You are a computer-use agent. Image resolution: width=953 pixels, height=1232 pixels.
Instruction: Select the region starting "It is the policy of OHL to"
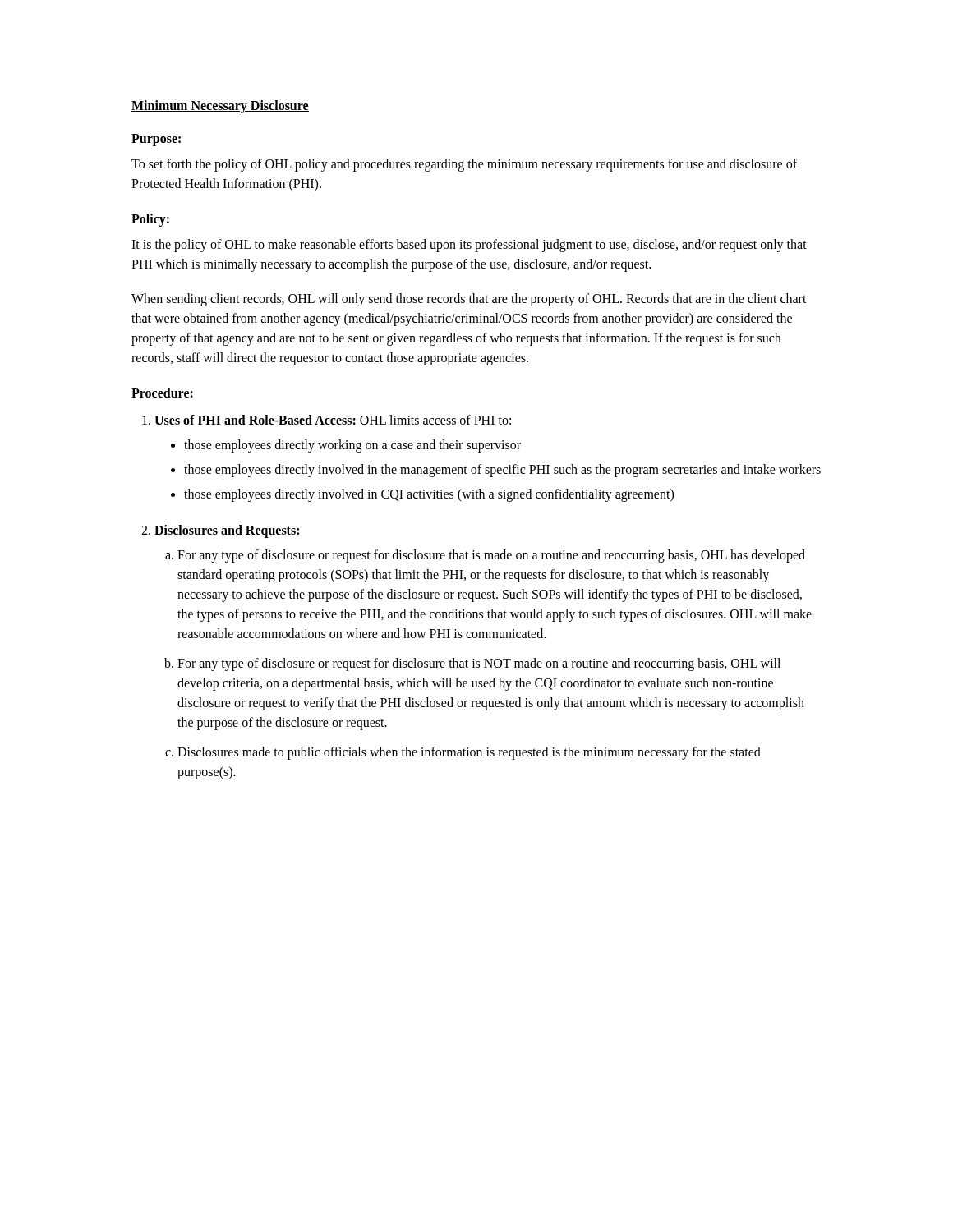469,254
